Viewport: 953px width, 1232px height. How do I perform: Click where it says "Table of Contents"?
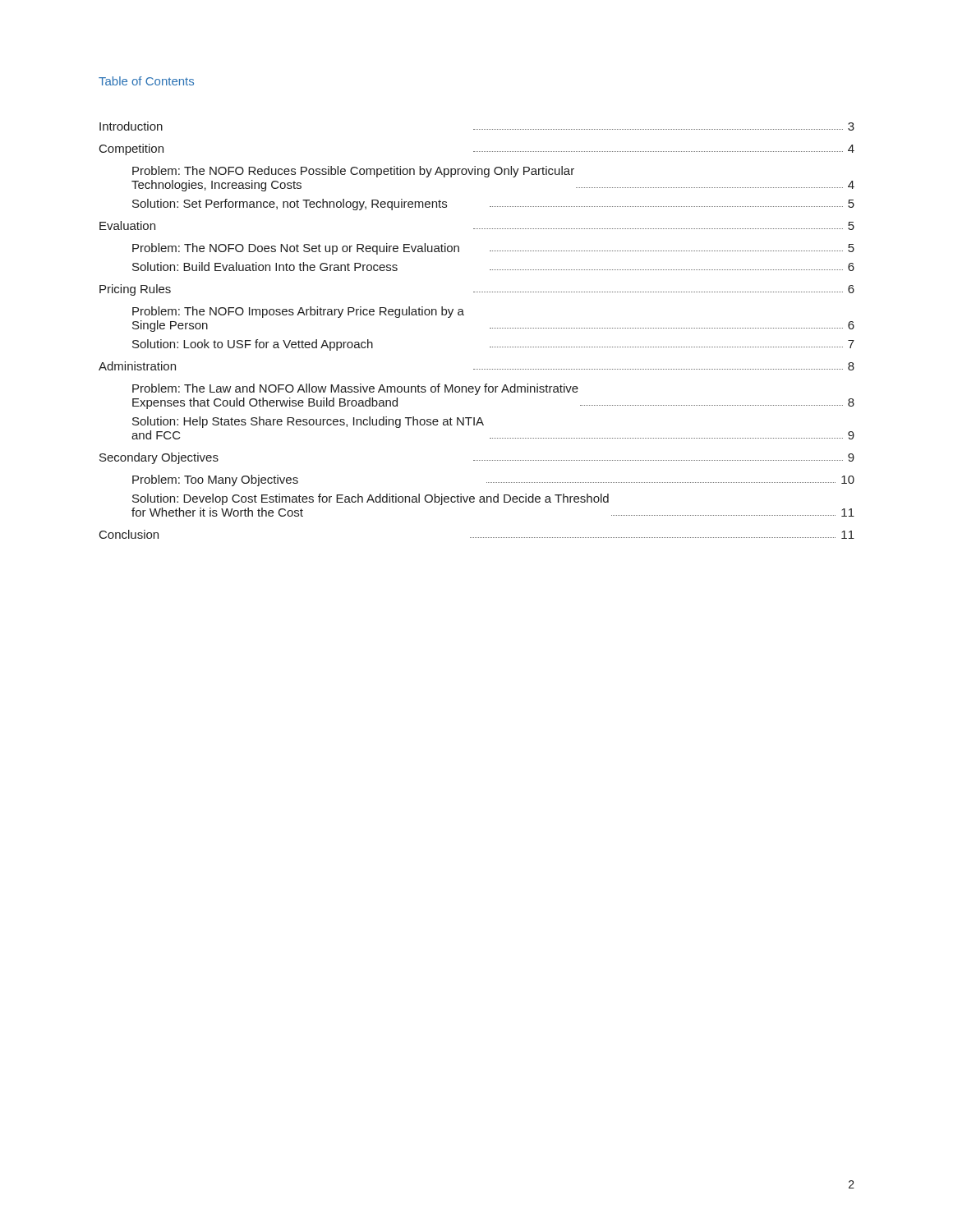pyautogui.click(x=147, y=81)
